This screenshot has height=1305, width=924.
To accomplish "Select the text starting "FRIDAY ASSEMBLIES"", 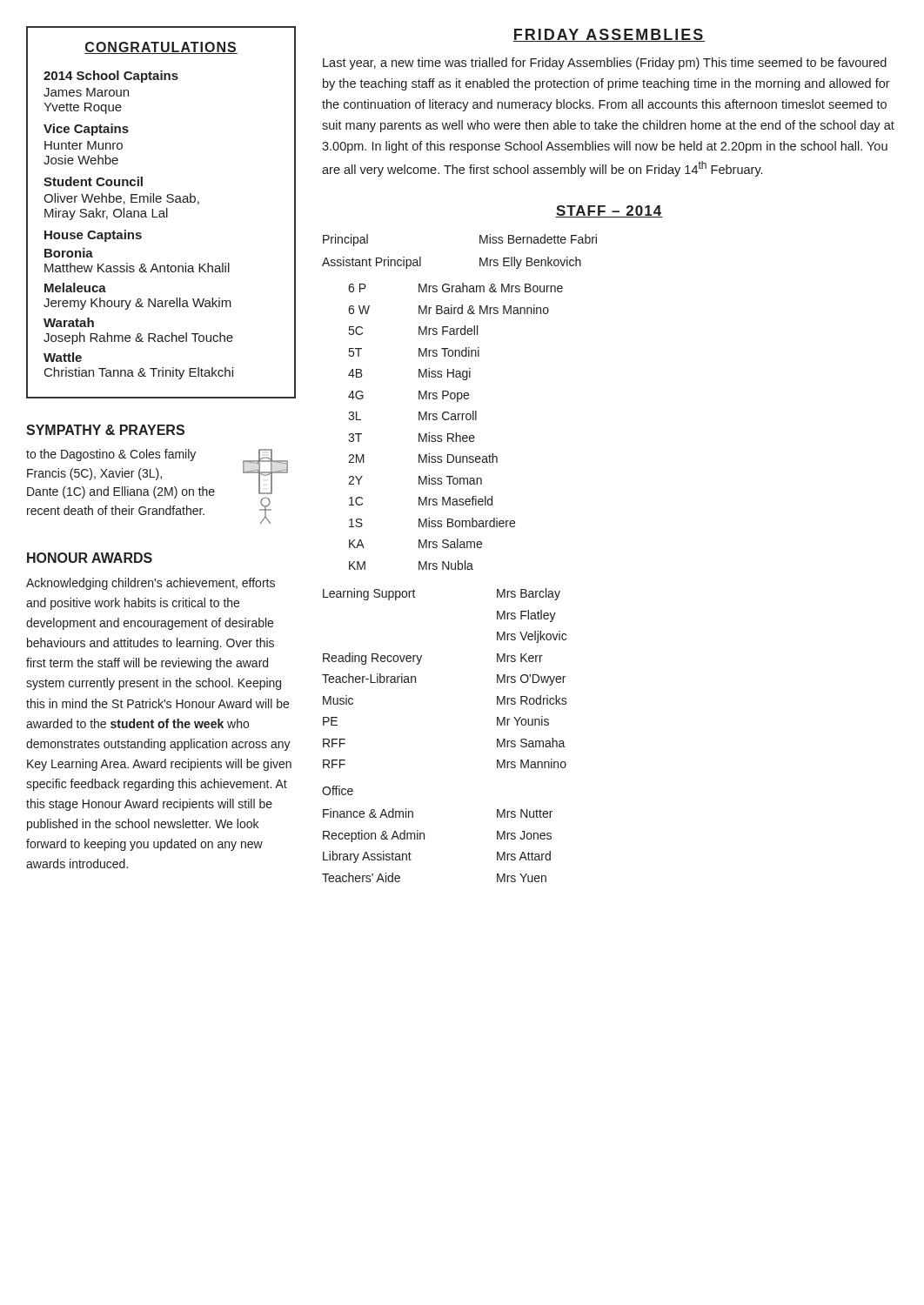I will [609, 35].
